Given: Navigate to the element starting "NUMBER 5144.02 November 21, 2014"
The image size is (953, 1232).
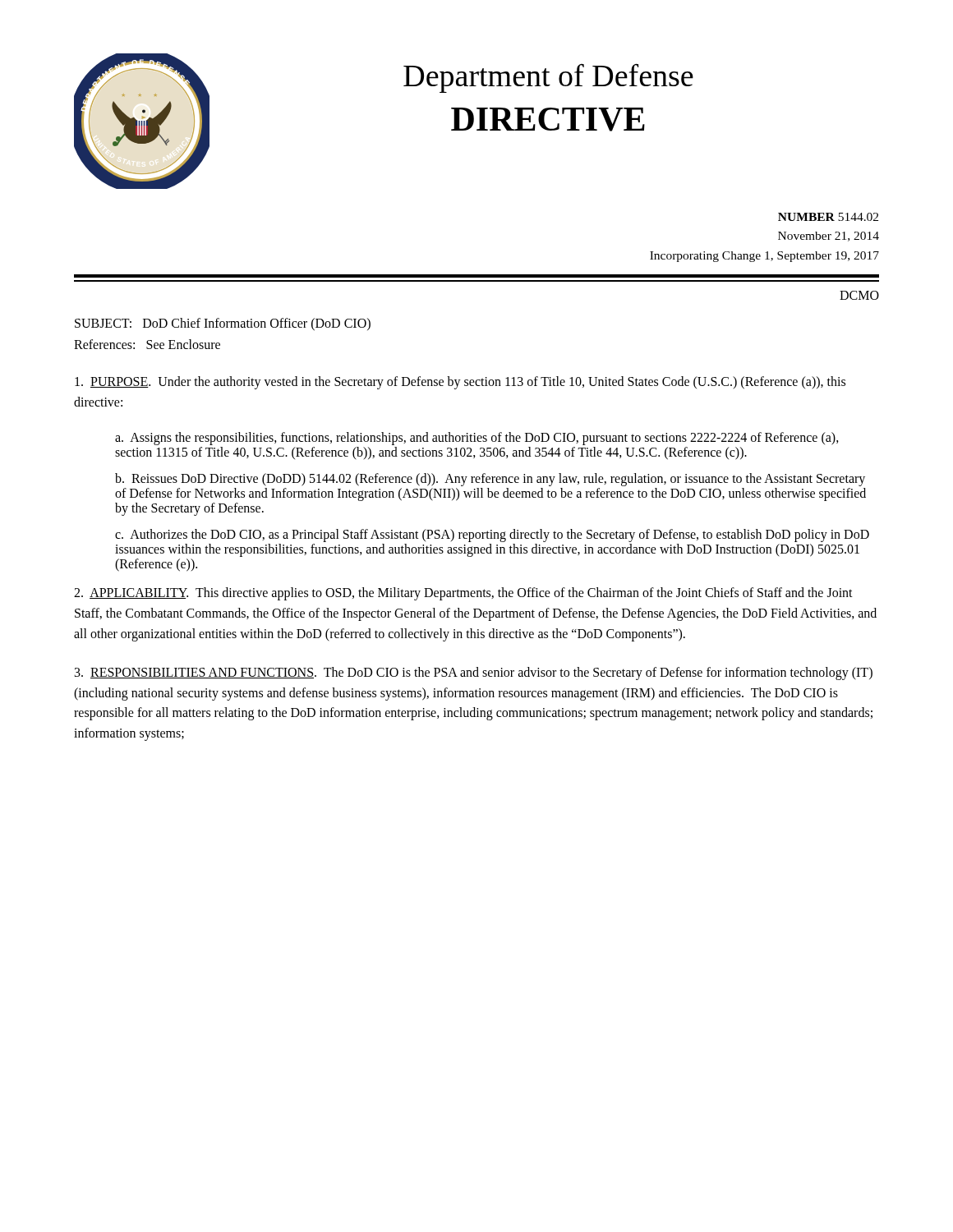Looking at the screenshot, I should pos(828,217).
